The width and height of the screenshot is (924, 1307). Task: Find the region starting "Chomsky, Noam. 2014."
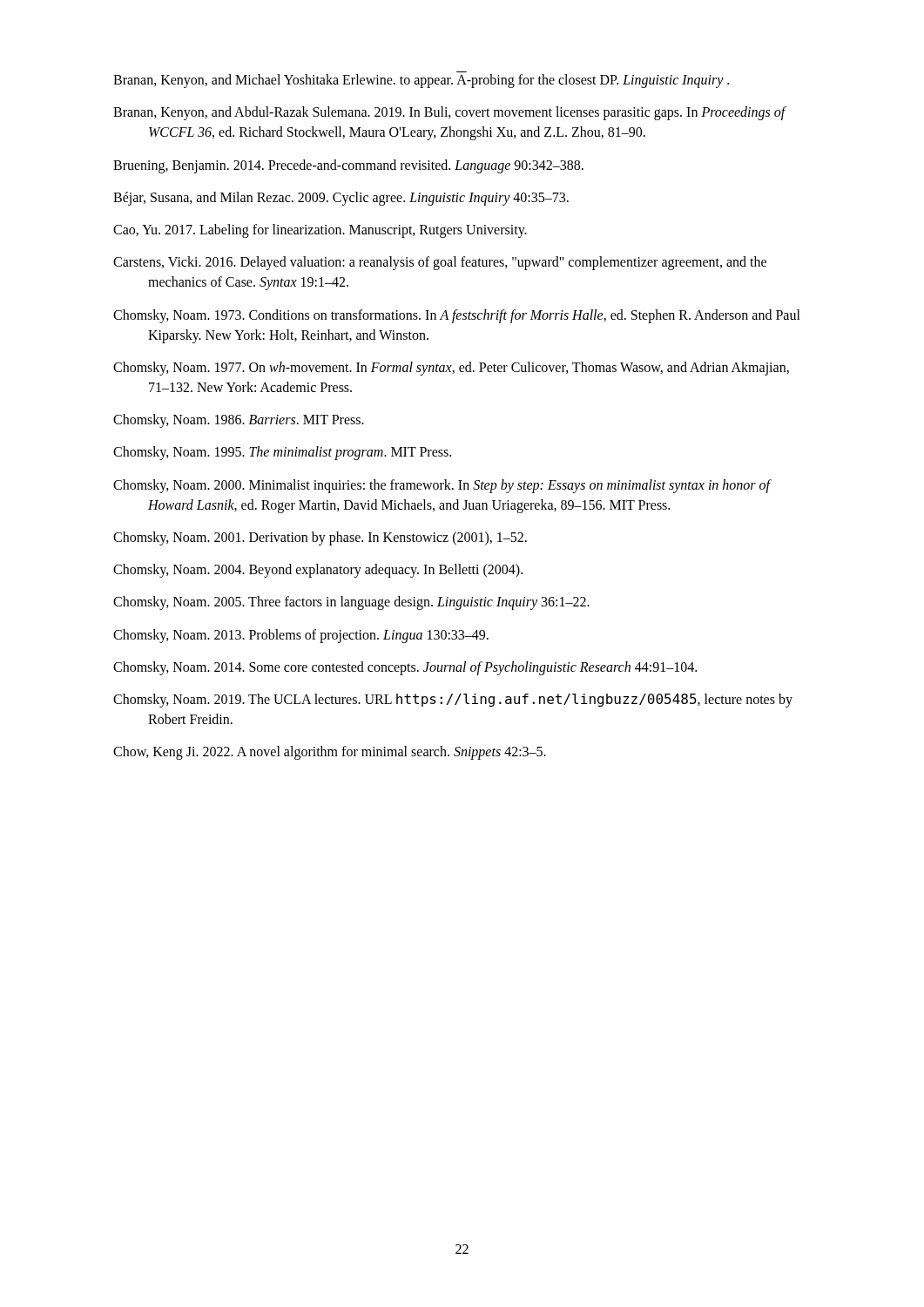pyautogui.click(x=405, y=667)
